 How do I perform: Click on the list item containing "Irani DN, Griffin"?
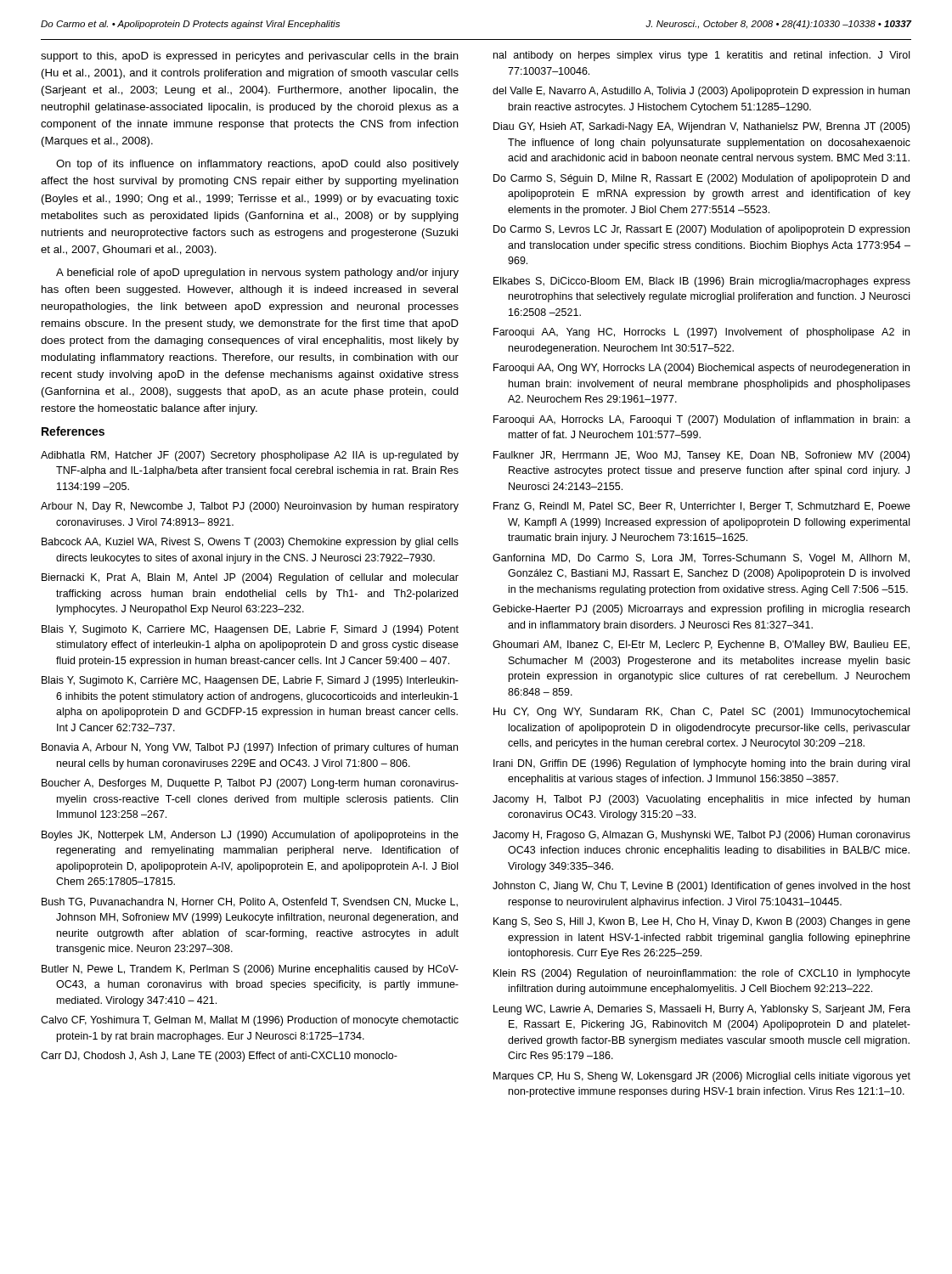(x=701, y=771)
